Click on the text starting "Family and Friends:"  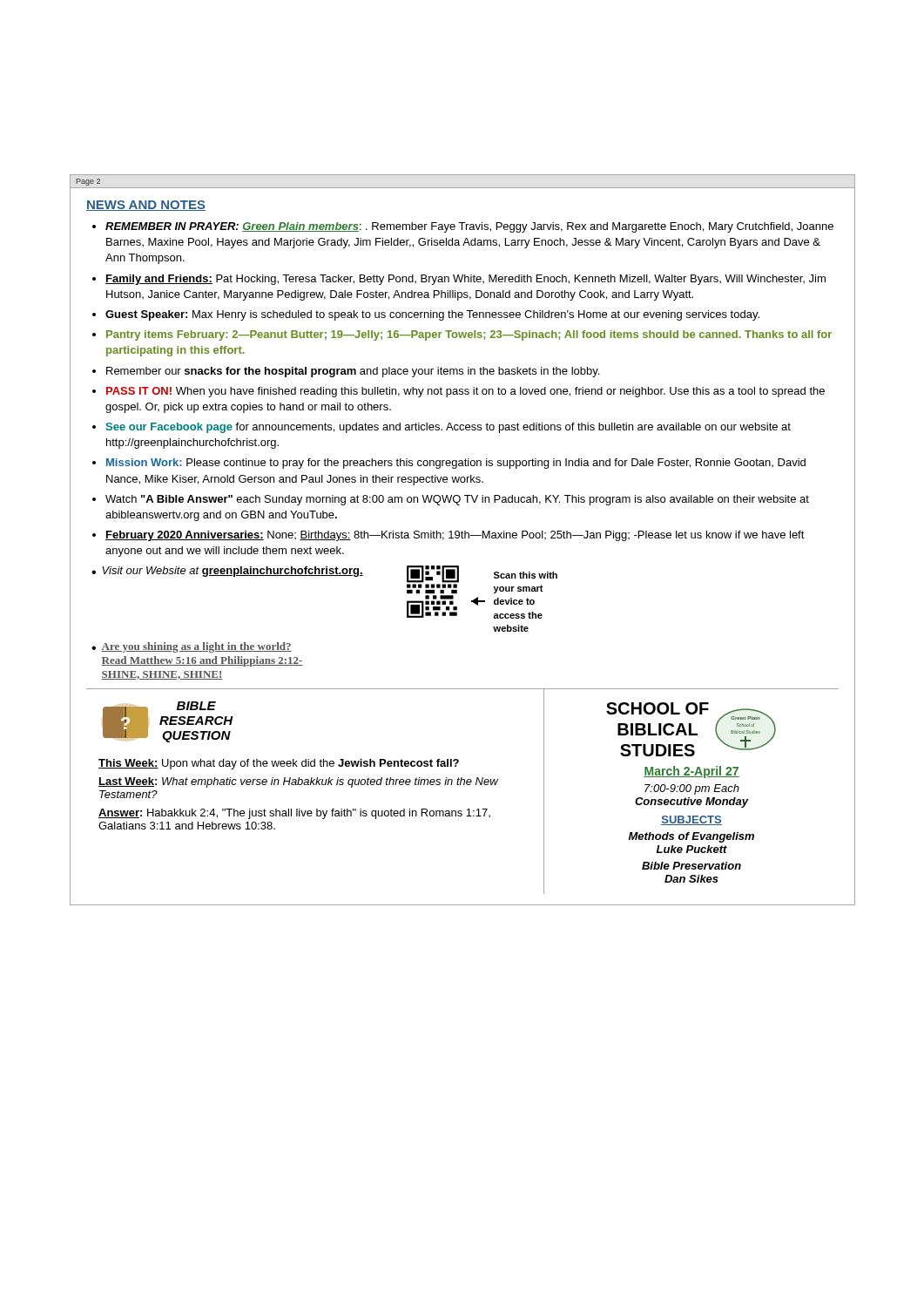[466, 286]
